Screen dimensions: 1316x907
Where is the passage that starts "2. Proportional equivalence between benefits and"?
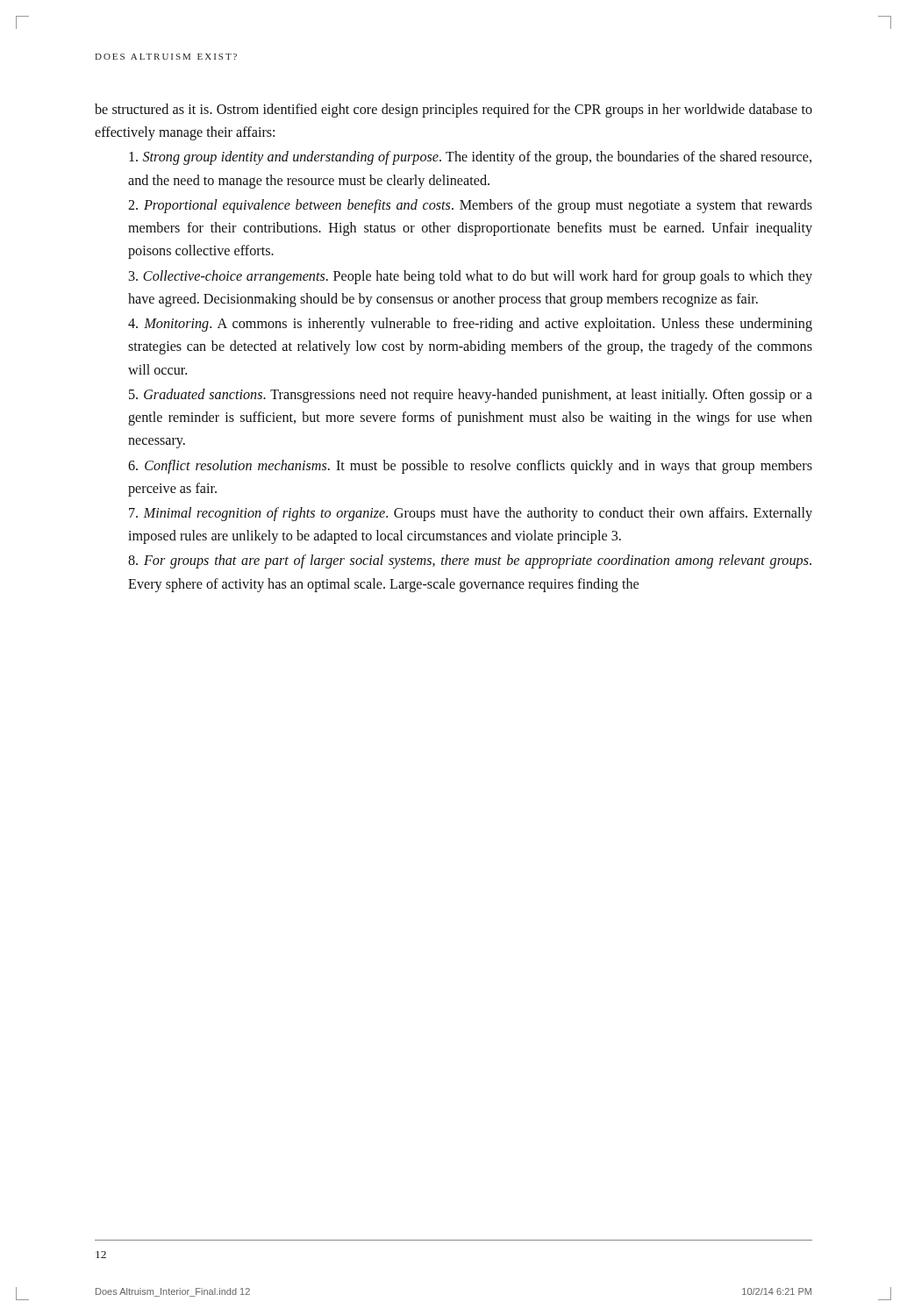[x=454, y=228]
